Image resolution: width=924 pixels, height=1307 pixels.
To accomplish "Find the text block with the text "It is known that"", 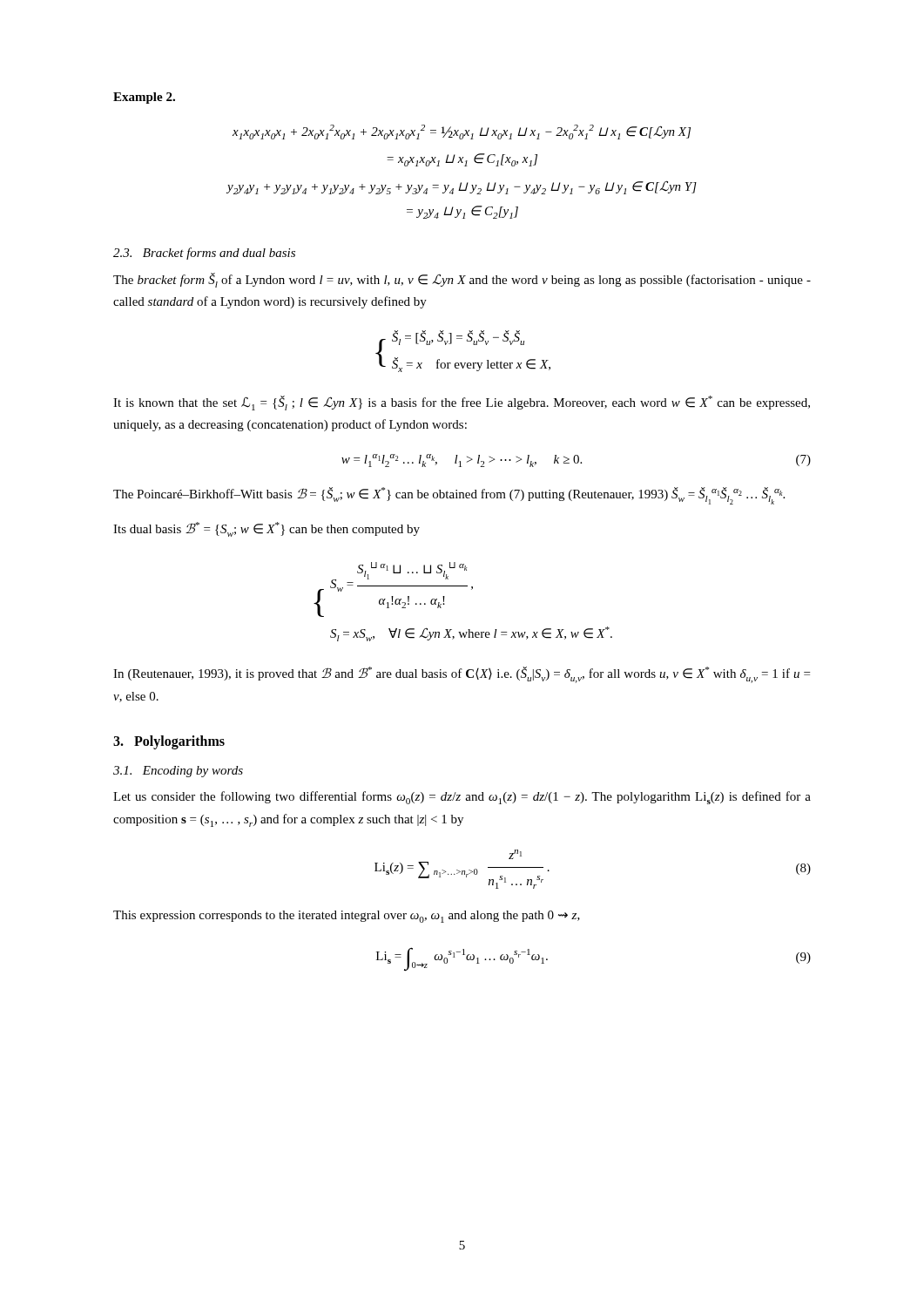I will 462,412.
